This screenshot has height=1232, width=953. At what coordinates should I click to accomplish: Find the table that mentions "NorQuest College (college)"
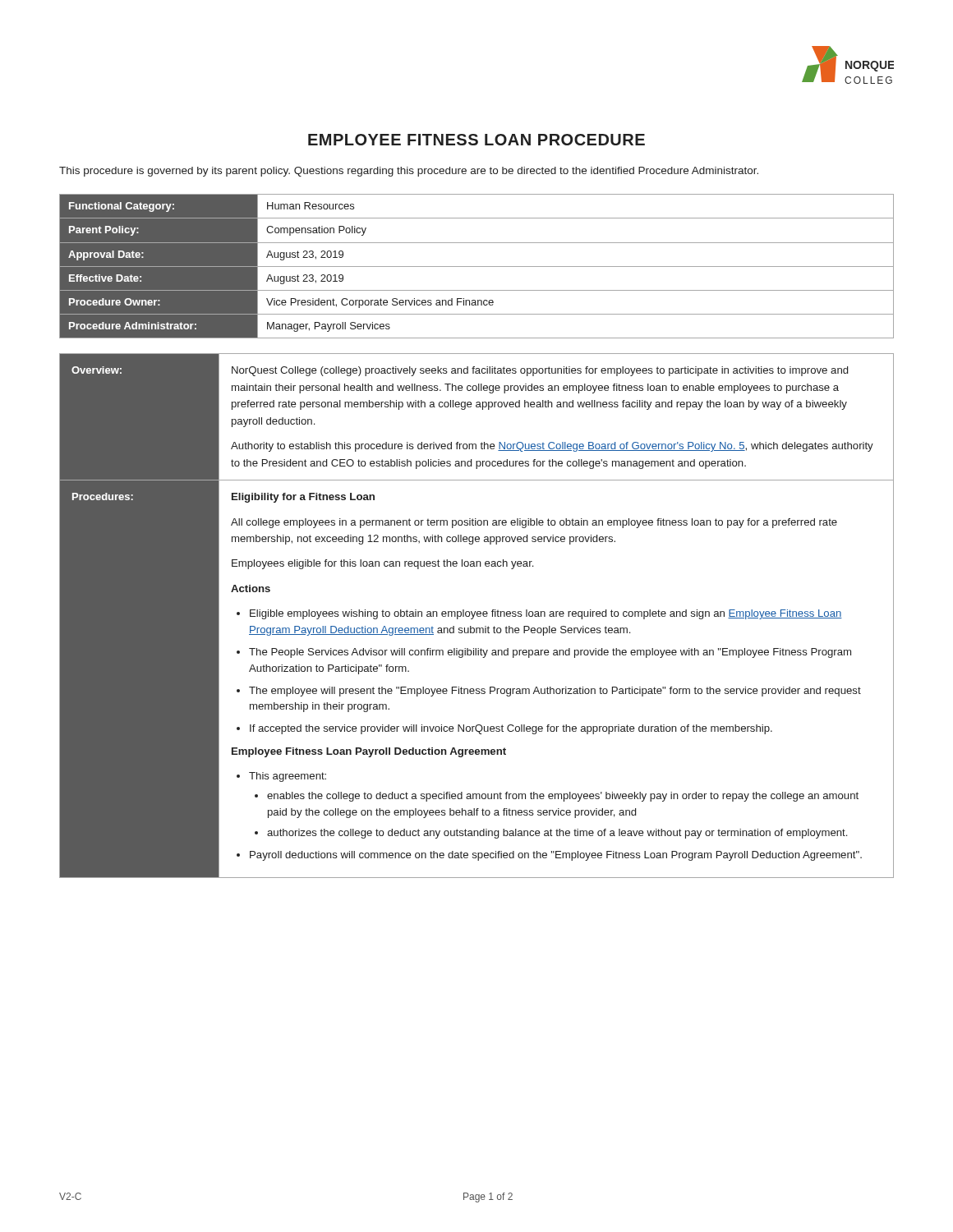coord(476,616)
